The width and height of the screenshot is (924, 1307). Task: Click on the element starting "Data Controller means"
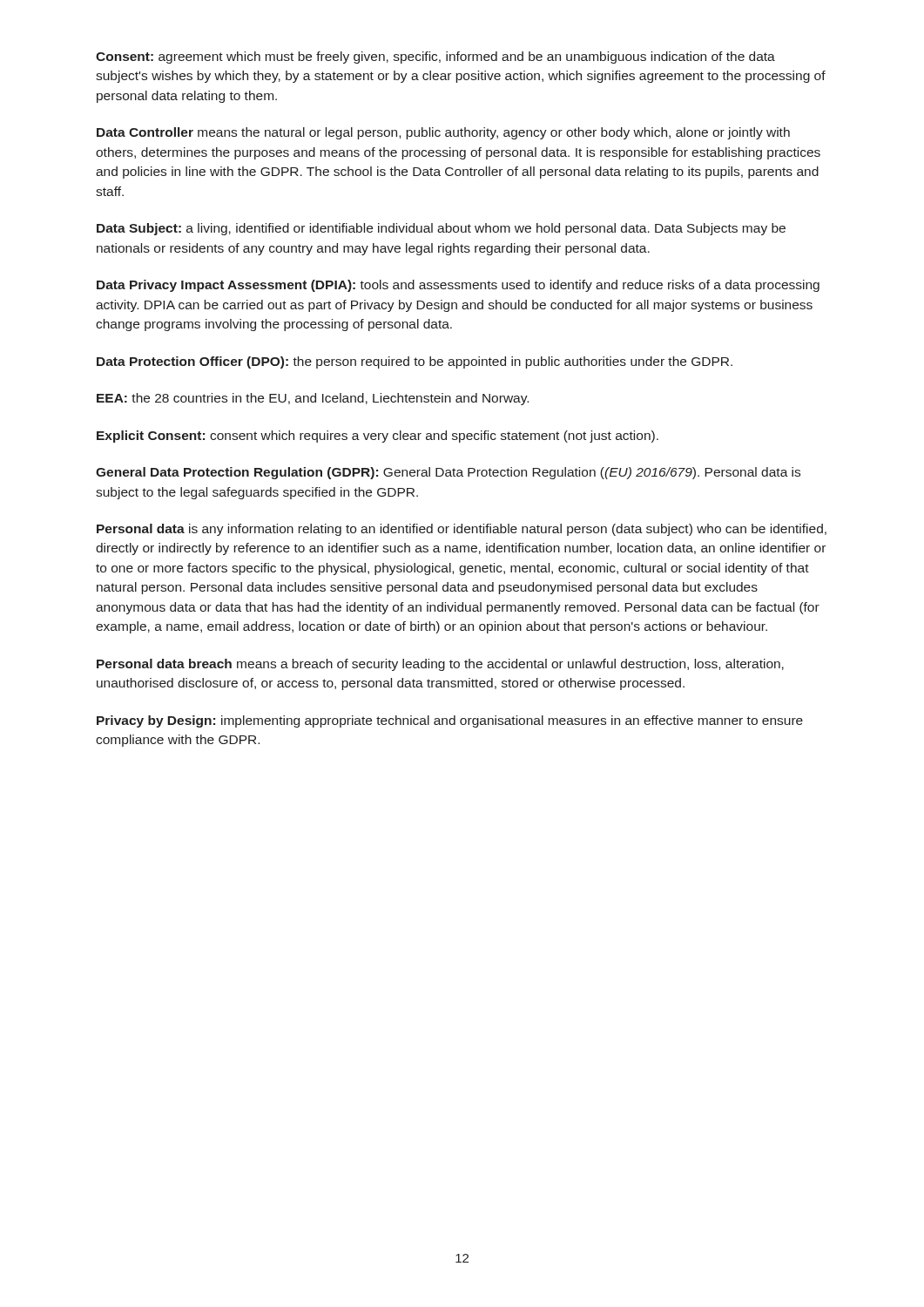458,162
